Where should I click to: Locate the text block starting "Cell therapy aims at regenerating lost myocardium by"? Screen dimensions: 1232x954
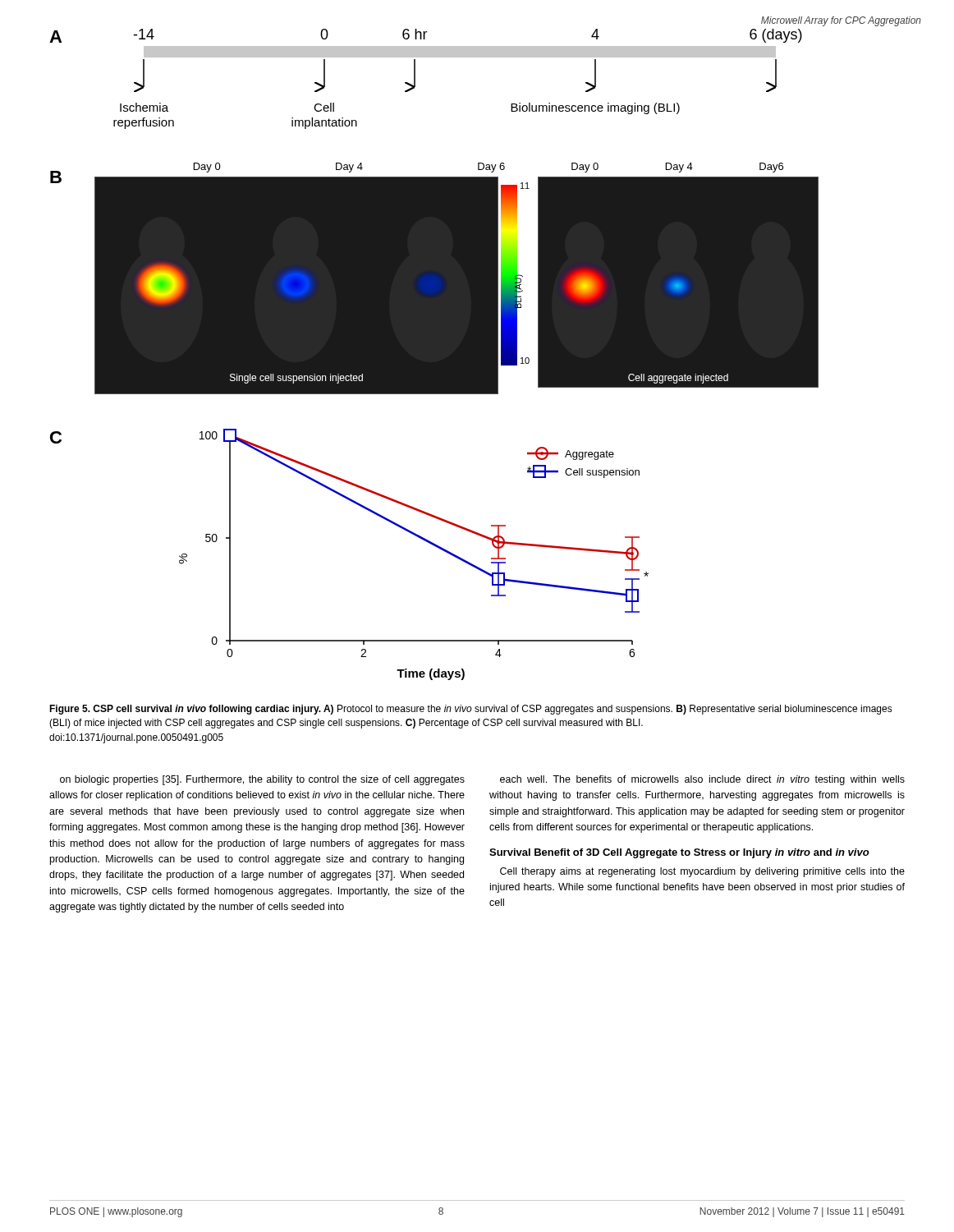[697, 888]
